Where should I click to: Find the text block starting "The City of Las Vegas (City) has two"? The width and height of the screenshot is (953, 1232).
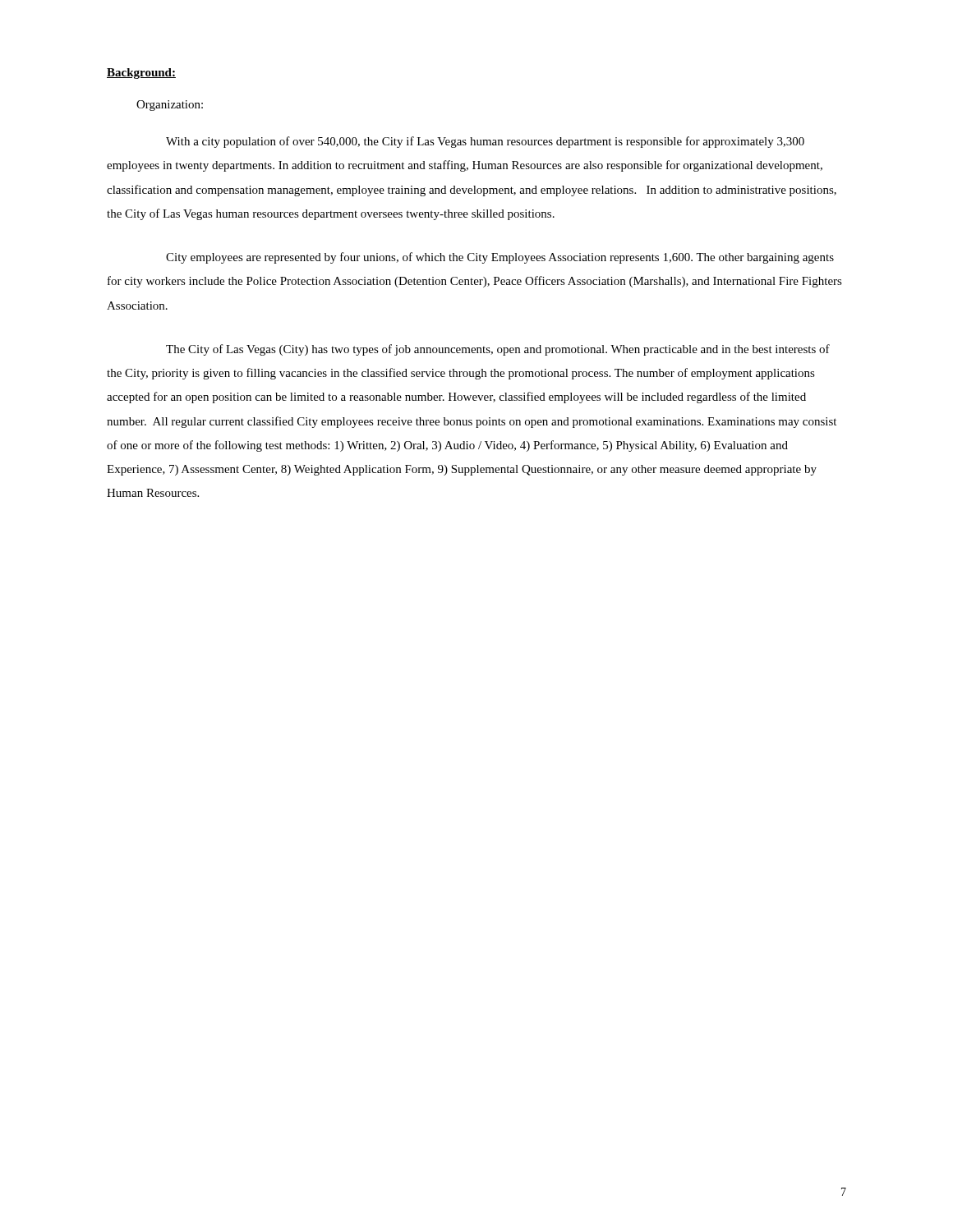point(472,421)
